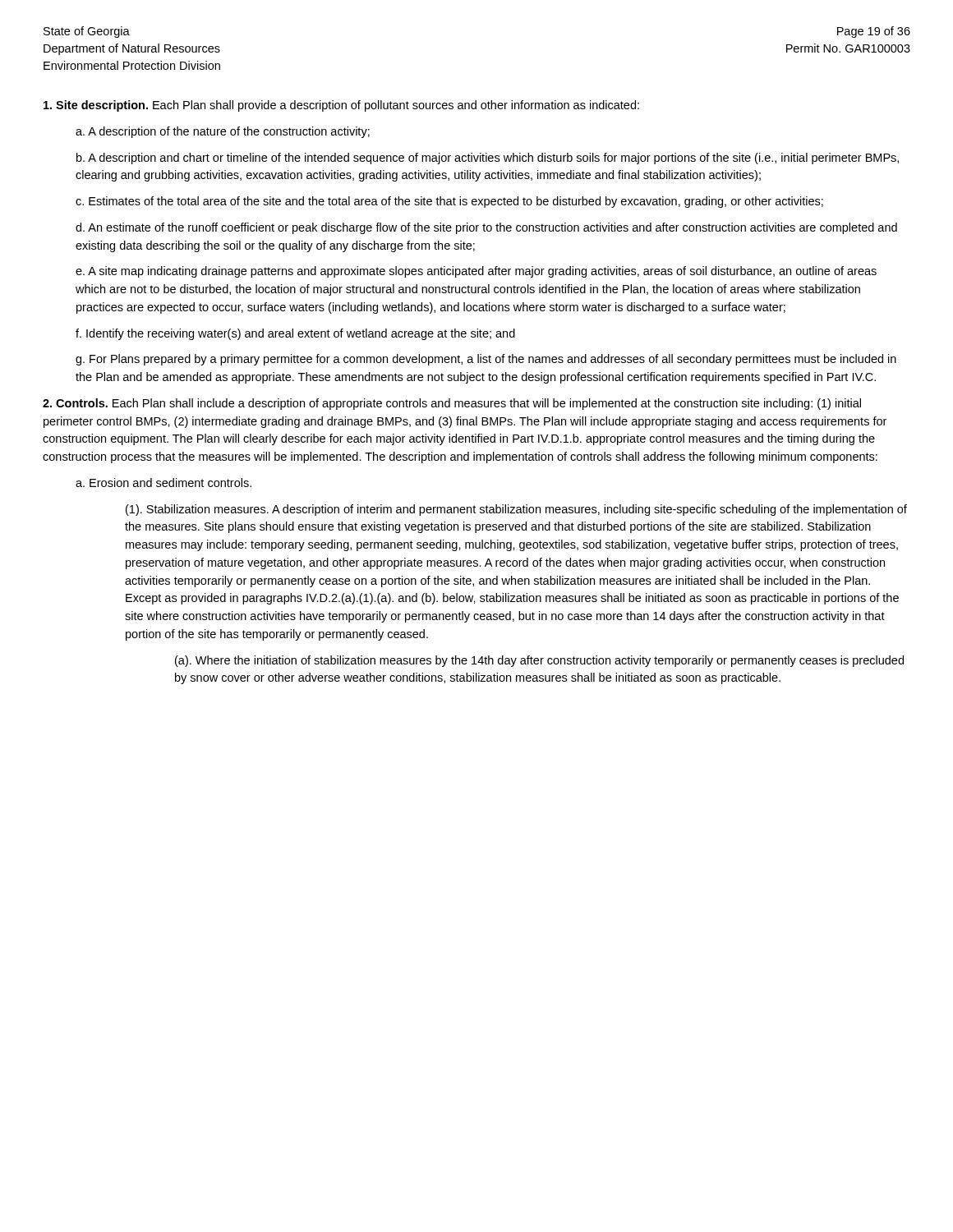Point to the region starting "a. A description of the"

pyautogui.click(x=223, y=131)
